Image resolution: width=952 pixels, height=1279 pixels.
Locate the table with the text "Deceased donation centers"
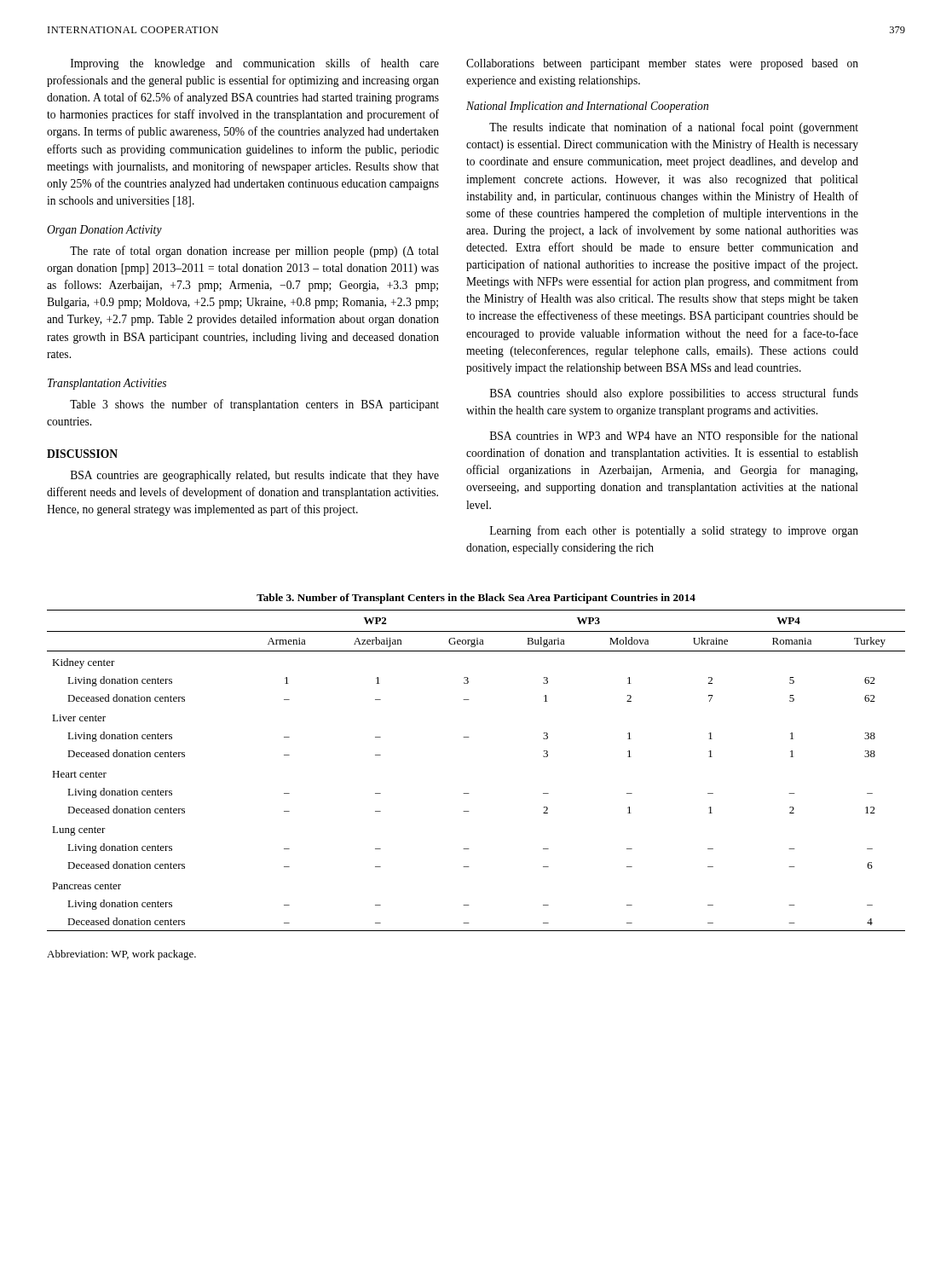pos(476,770)
